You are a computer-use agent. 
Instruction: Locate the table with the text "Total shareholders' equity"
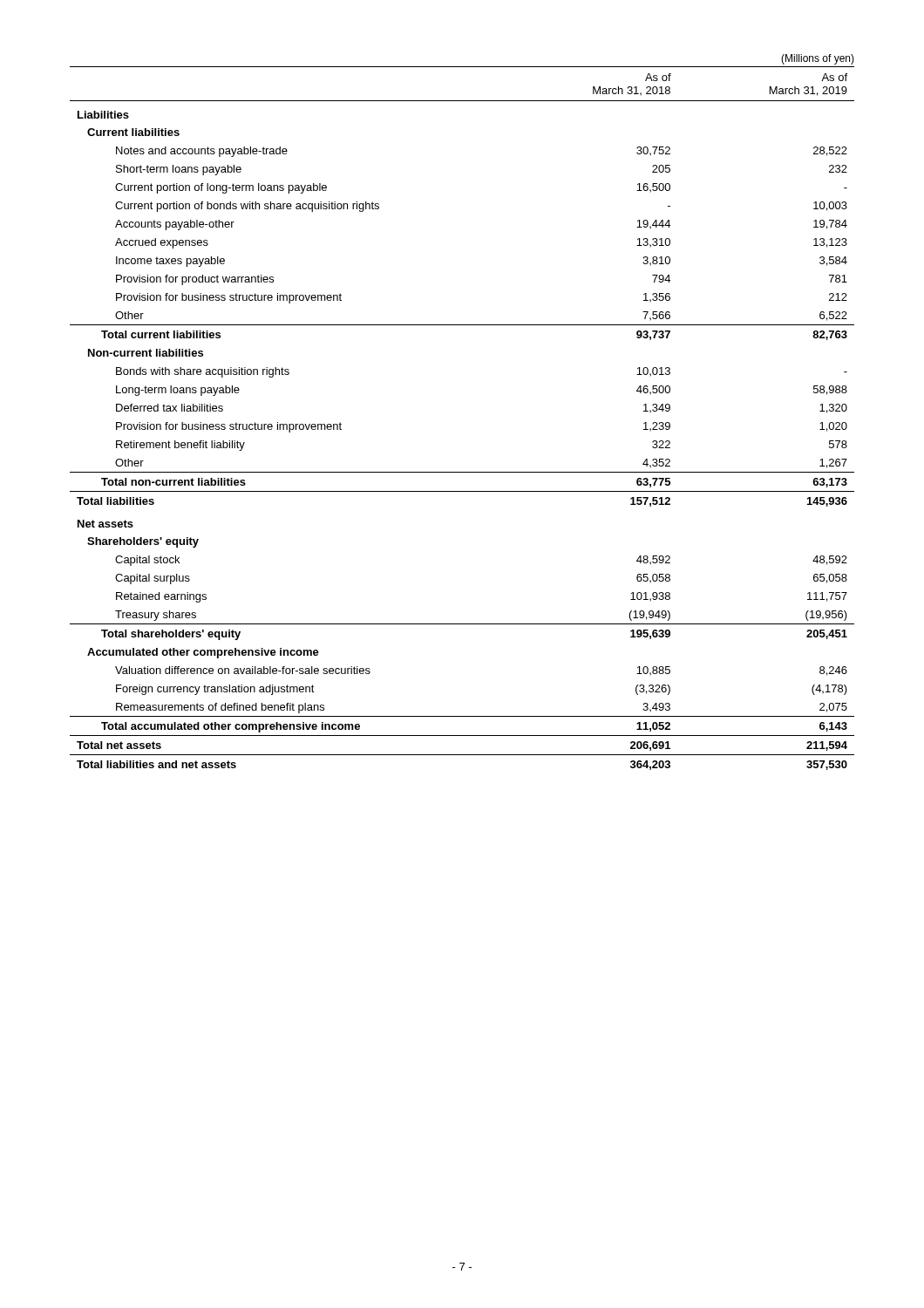[x=462, y=413]
